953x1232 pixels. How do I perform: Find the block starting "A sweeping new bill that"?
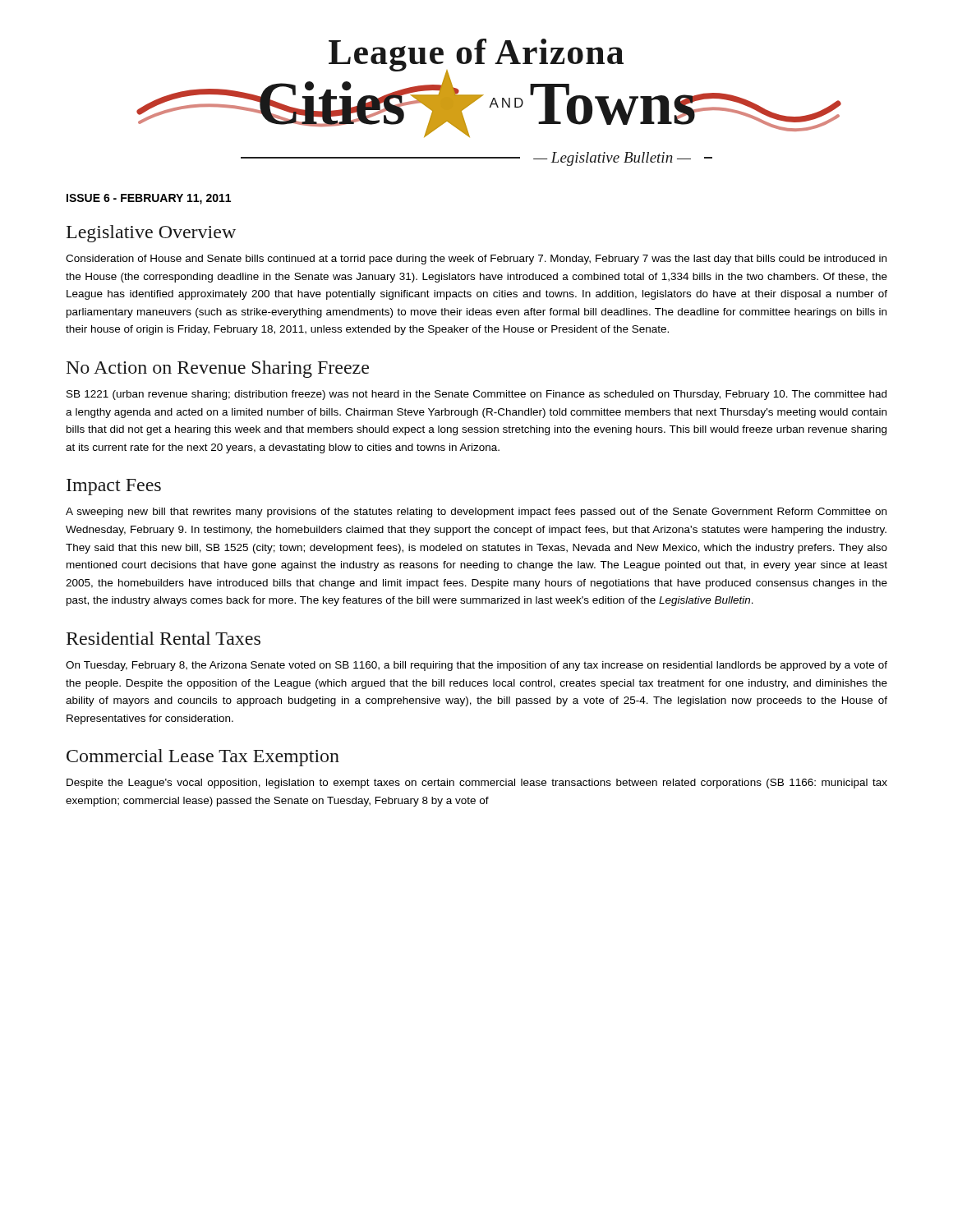[x=476, y=556]
